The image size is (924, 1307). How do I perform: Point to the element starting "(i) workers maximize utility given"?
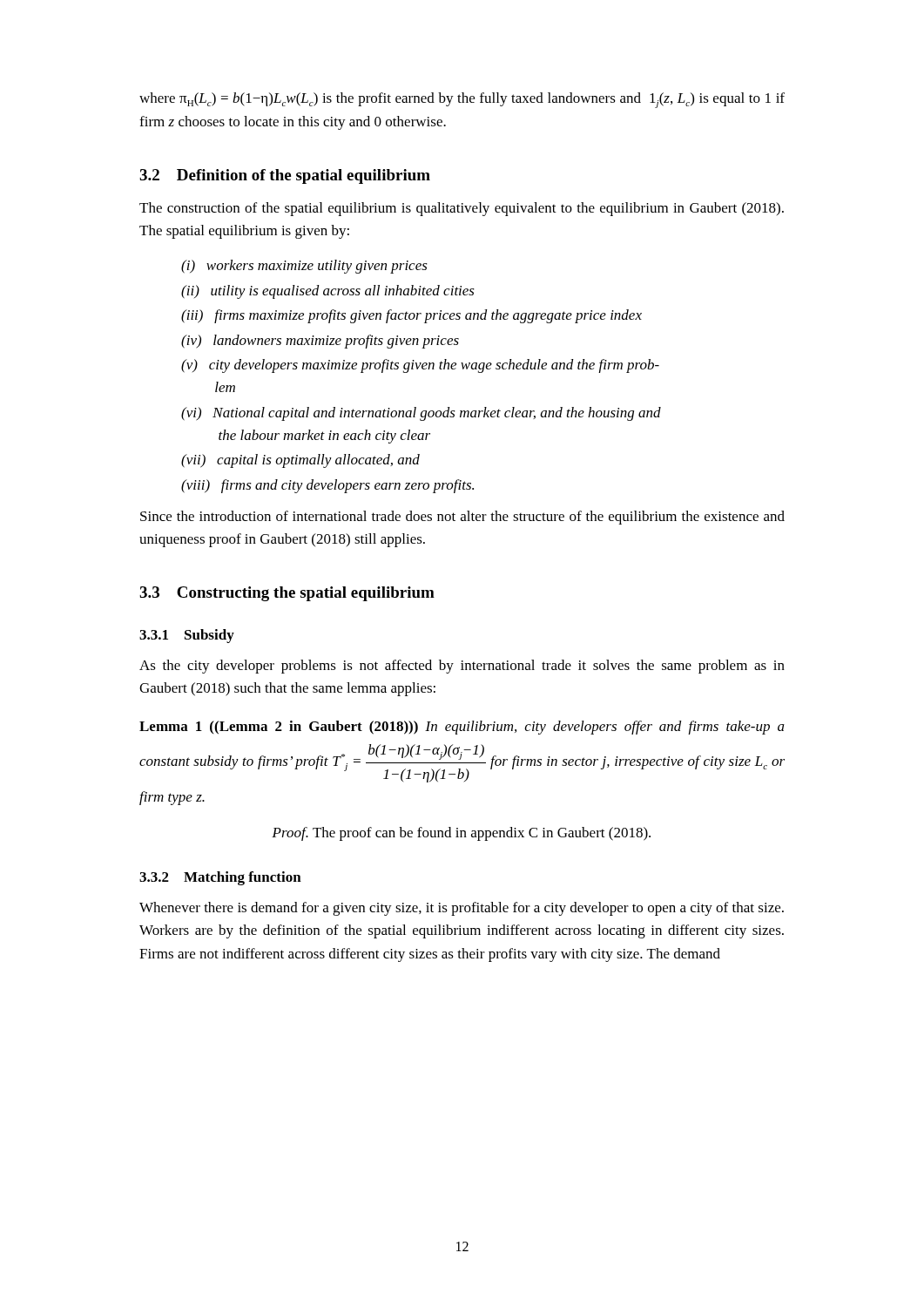point(304,266)
